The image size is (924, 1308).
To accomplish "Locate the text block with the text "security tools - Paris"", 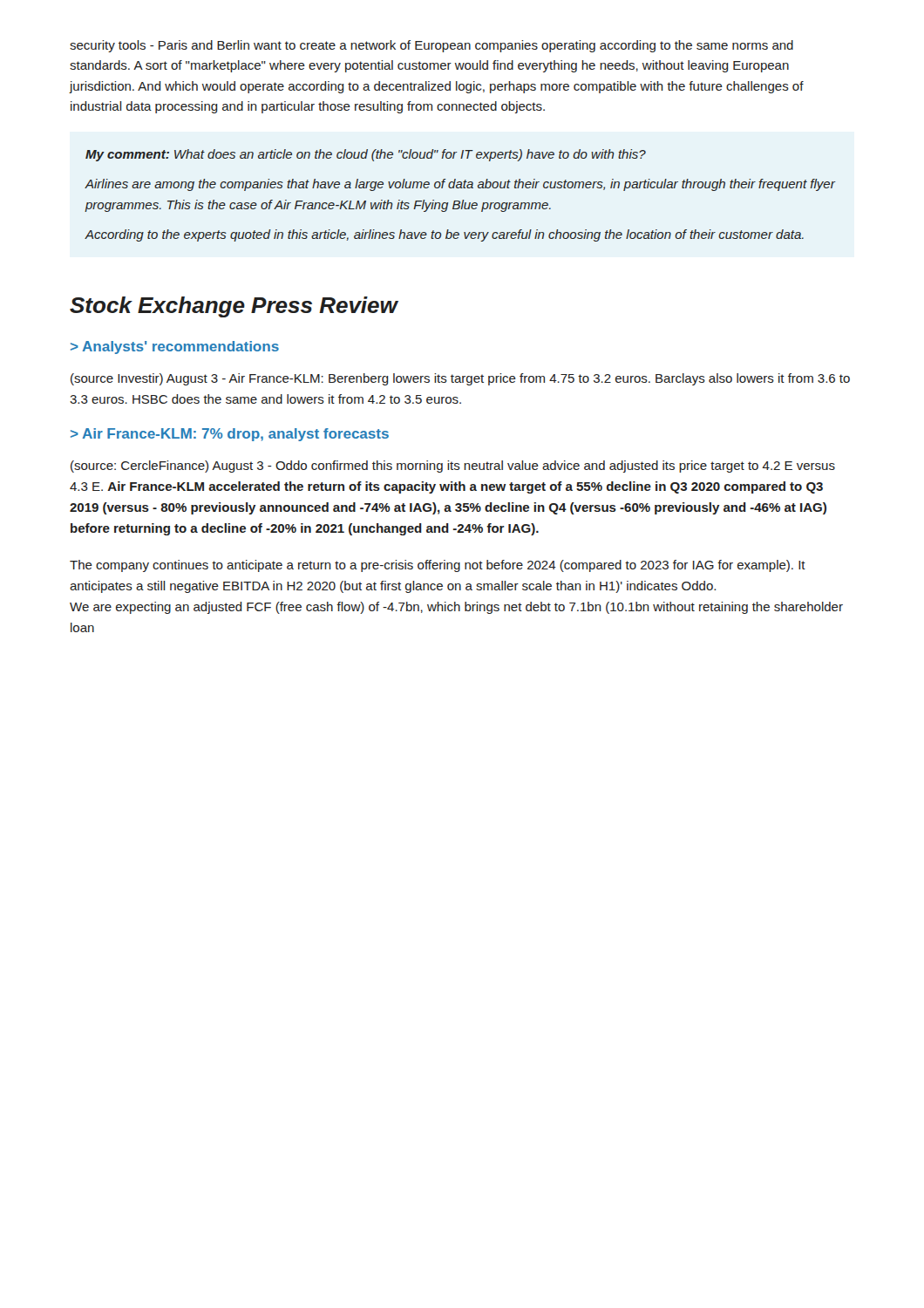I will [x=436, y=75].
